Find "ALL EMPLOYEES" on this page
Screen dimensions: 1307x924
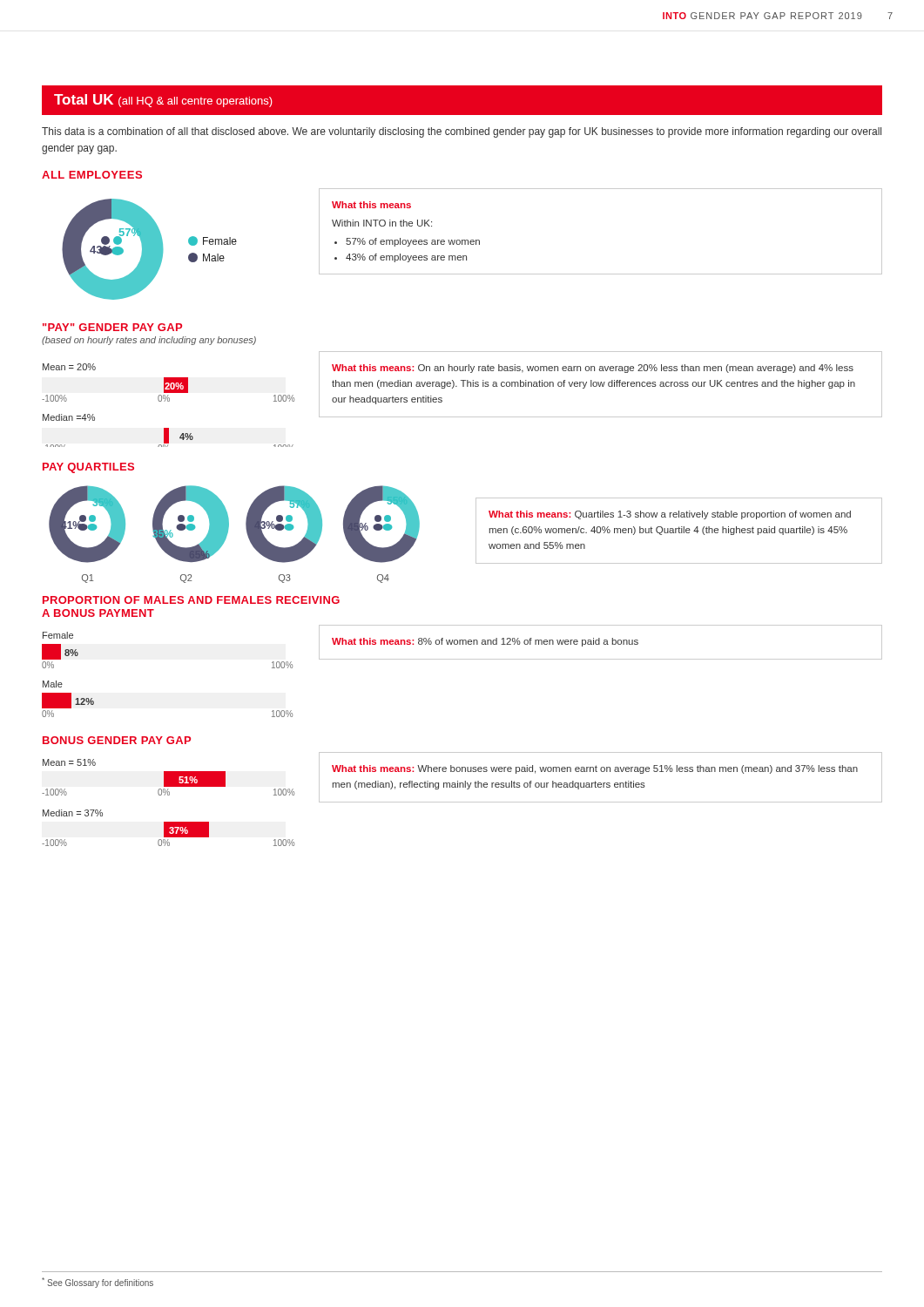[x=92, y=175]
